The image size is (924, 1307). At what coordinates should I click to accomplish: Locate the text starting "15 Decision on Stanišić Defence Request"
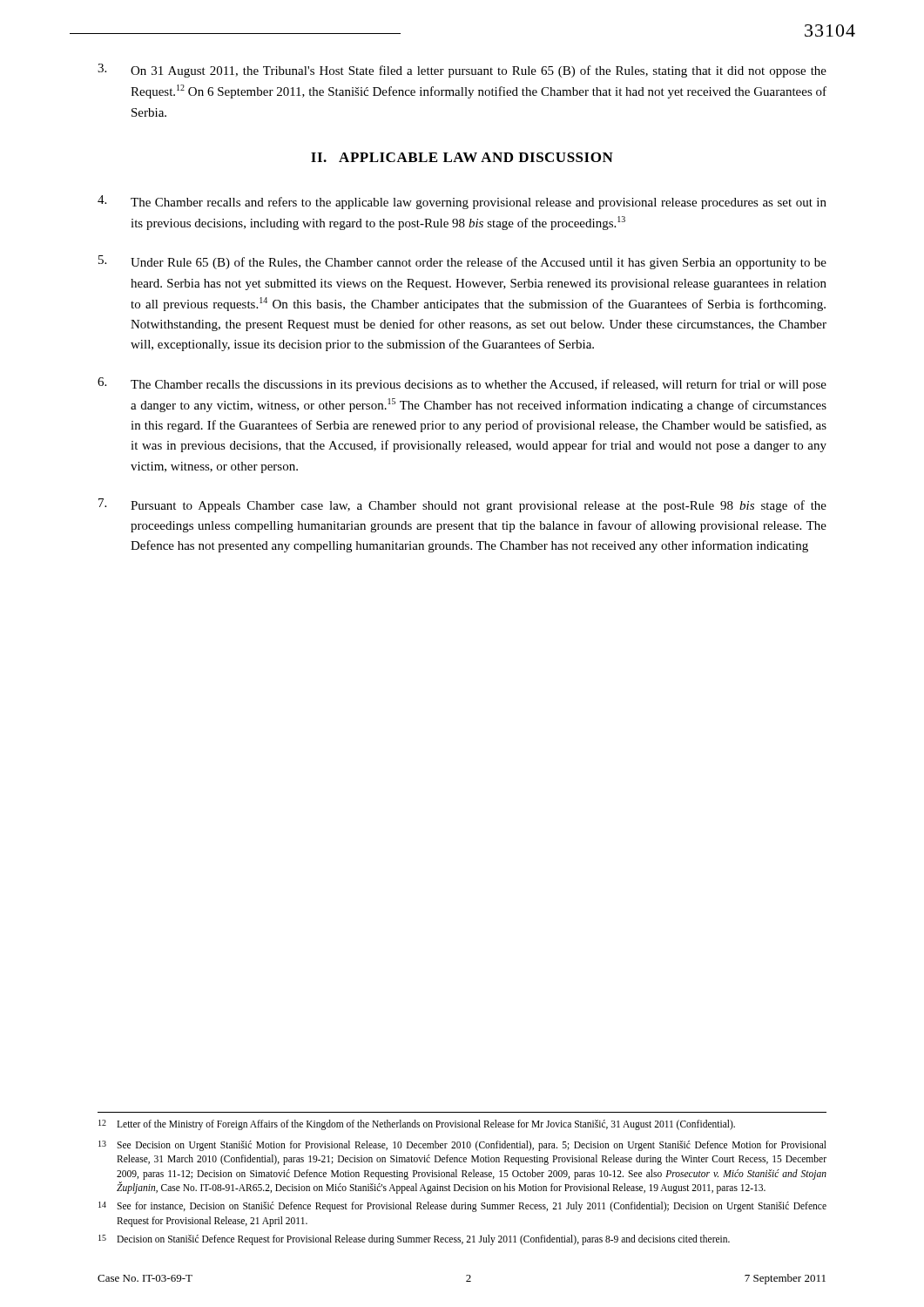pyautogui.click(x=462, y=1240)
